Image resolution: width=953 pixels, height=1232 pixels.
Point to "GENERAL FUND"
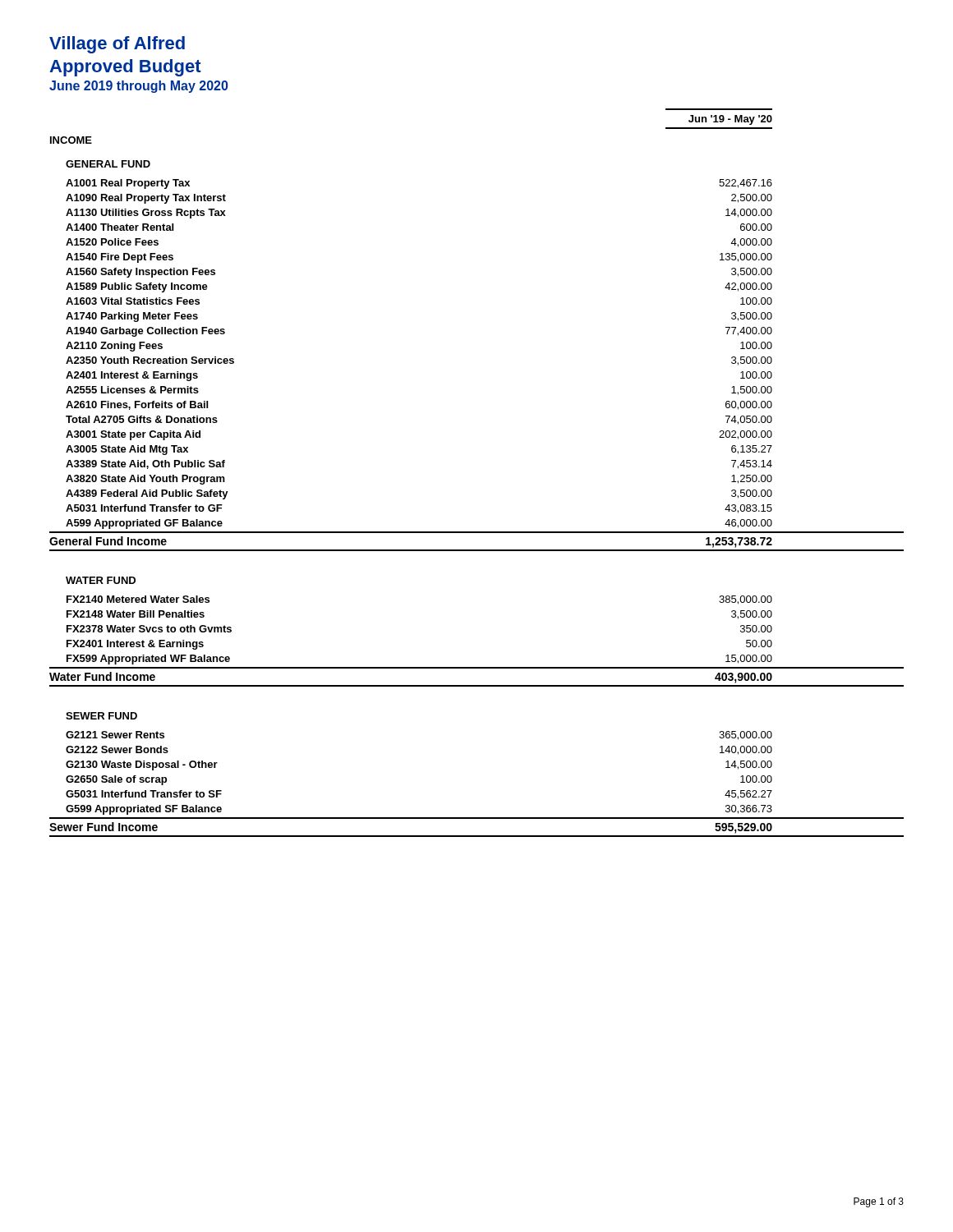click(x=108, y=164)
